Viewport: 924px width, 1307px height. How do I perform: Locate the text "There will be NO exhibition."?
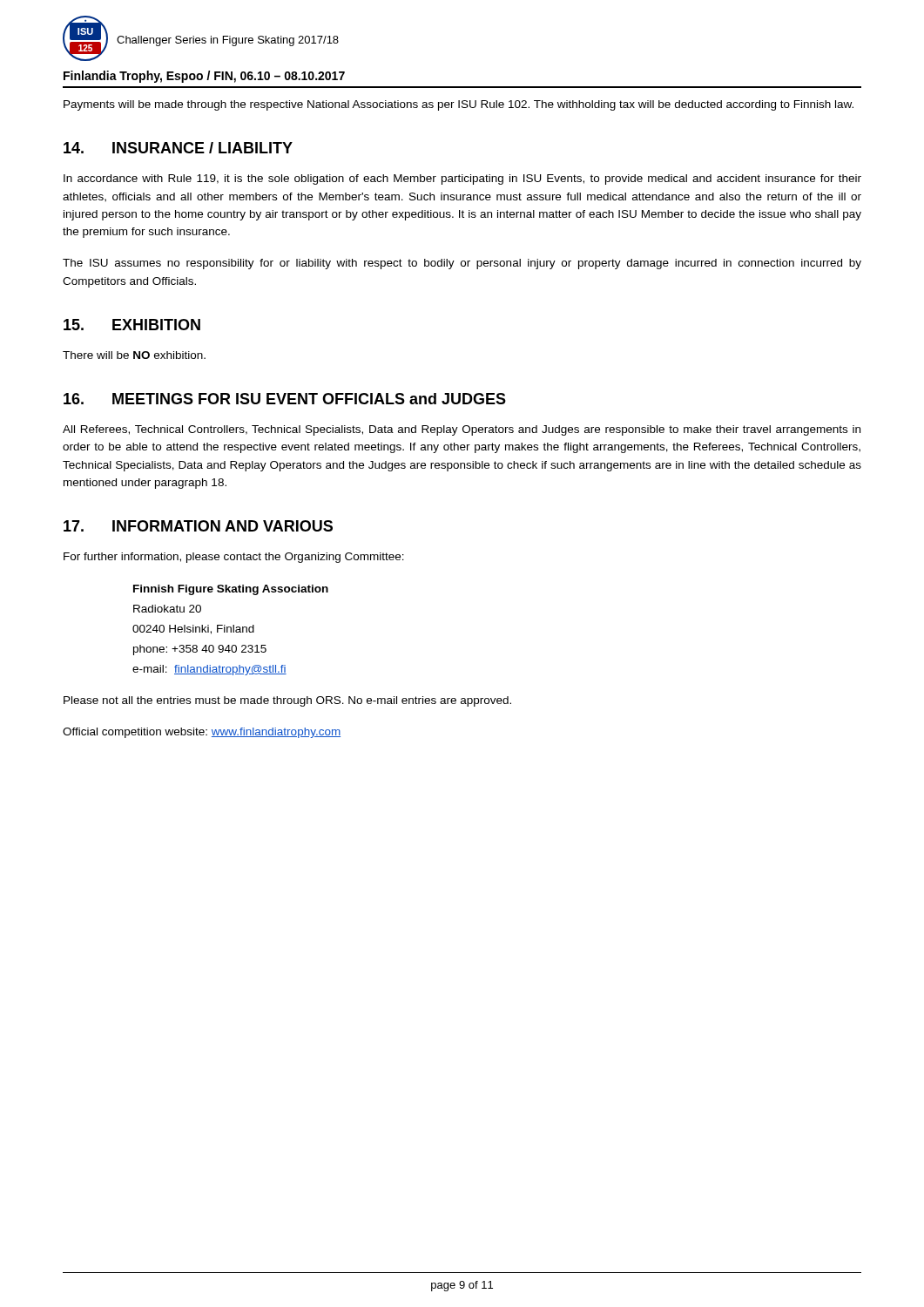tap(135, 355)
